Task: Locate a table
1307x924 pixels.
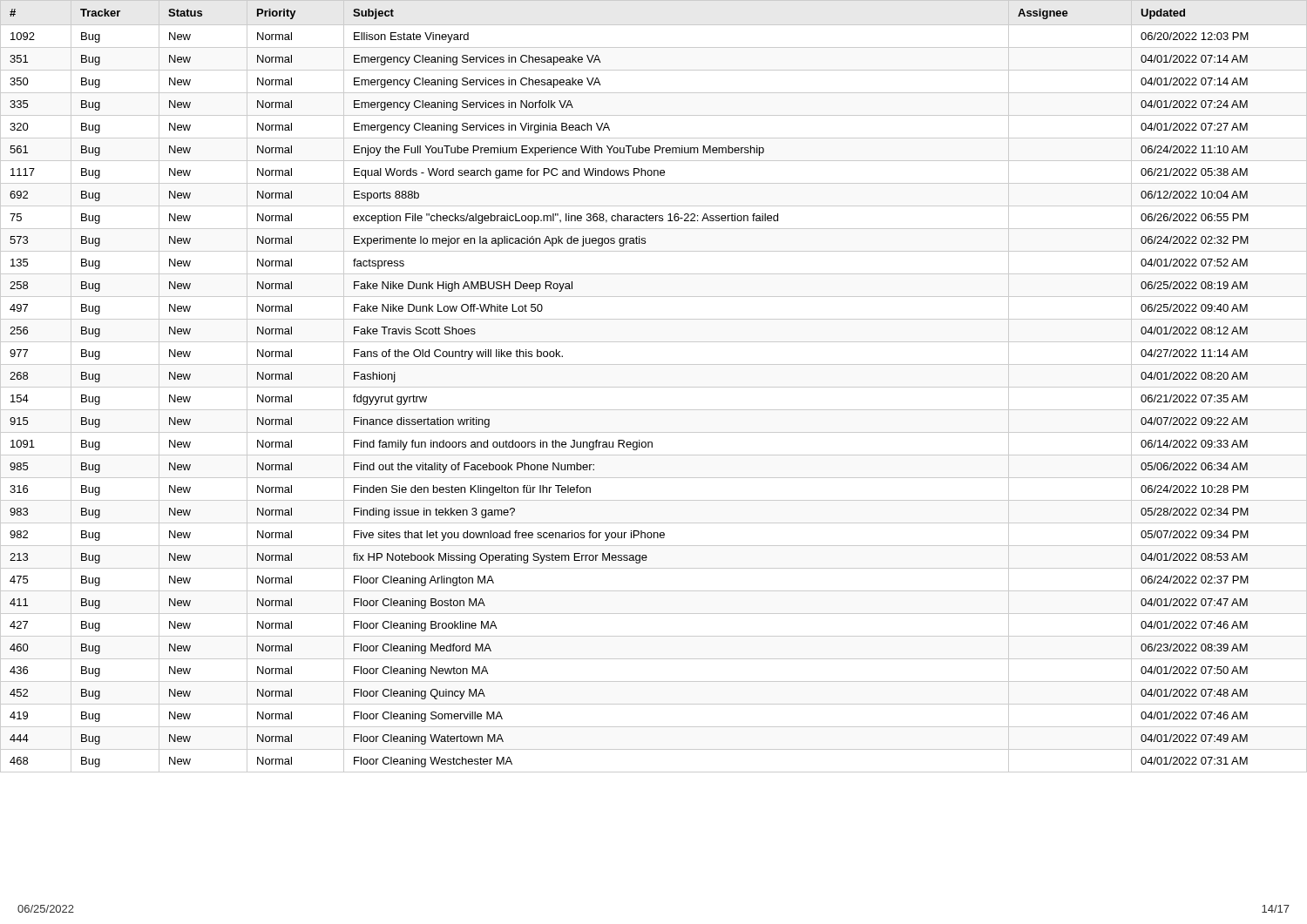Action: pos(654,386)
